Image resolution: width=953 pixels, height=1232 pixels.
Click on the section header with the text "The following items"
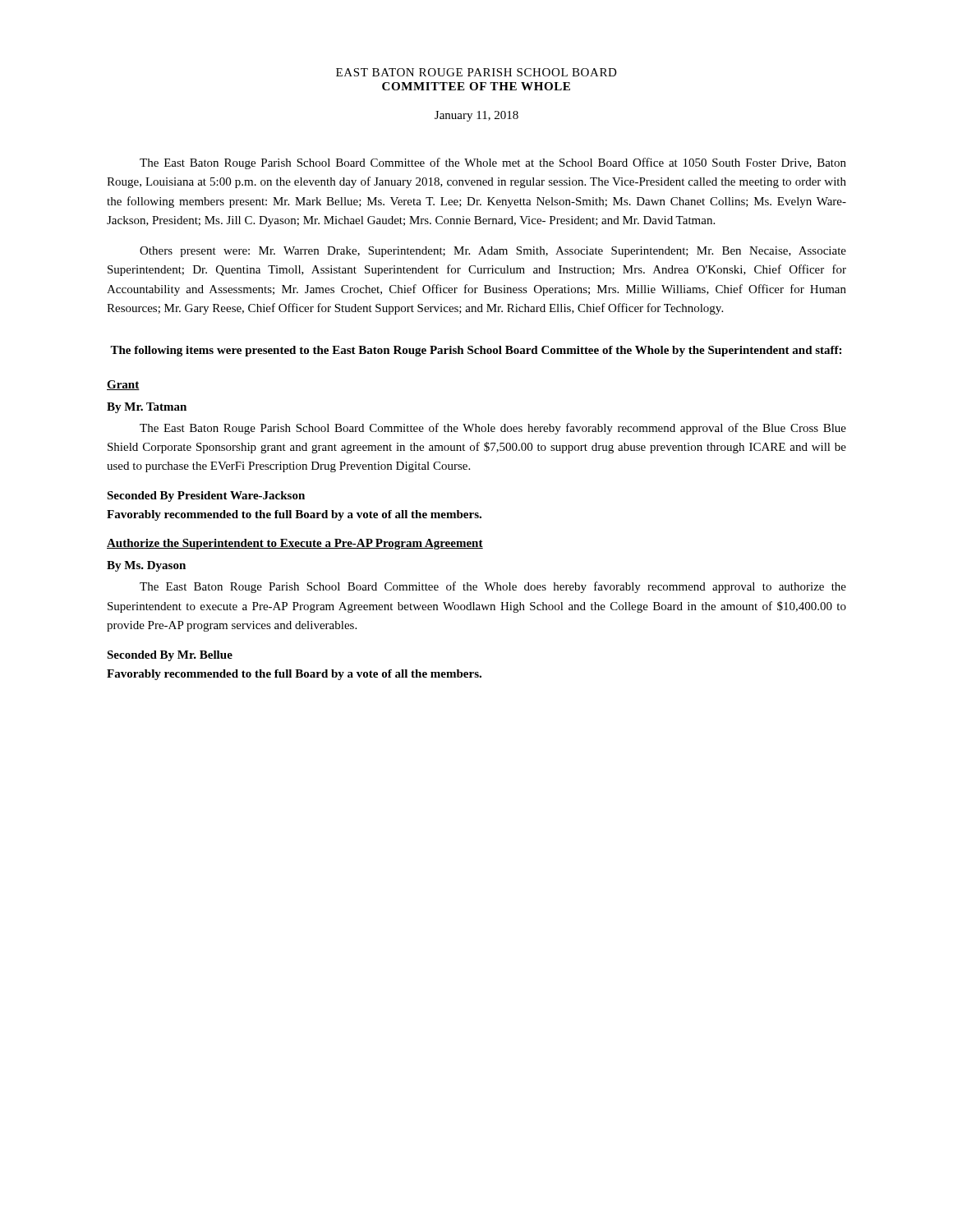(x=476, y=350)
